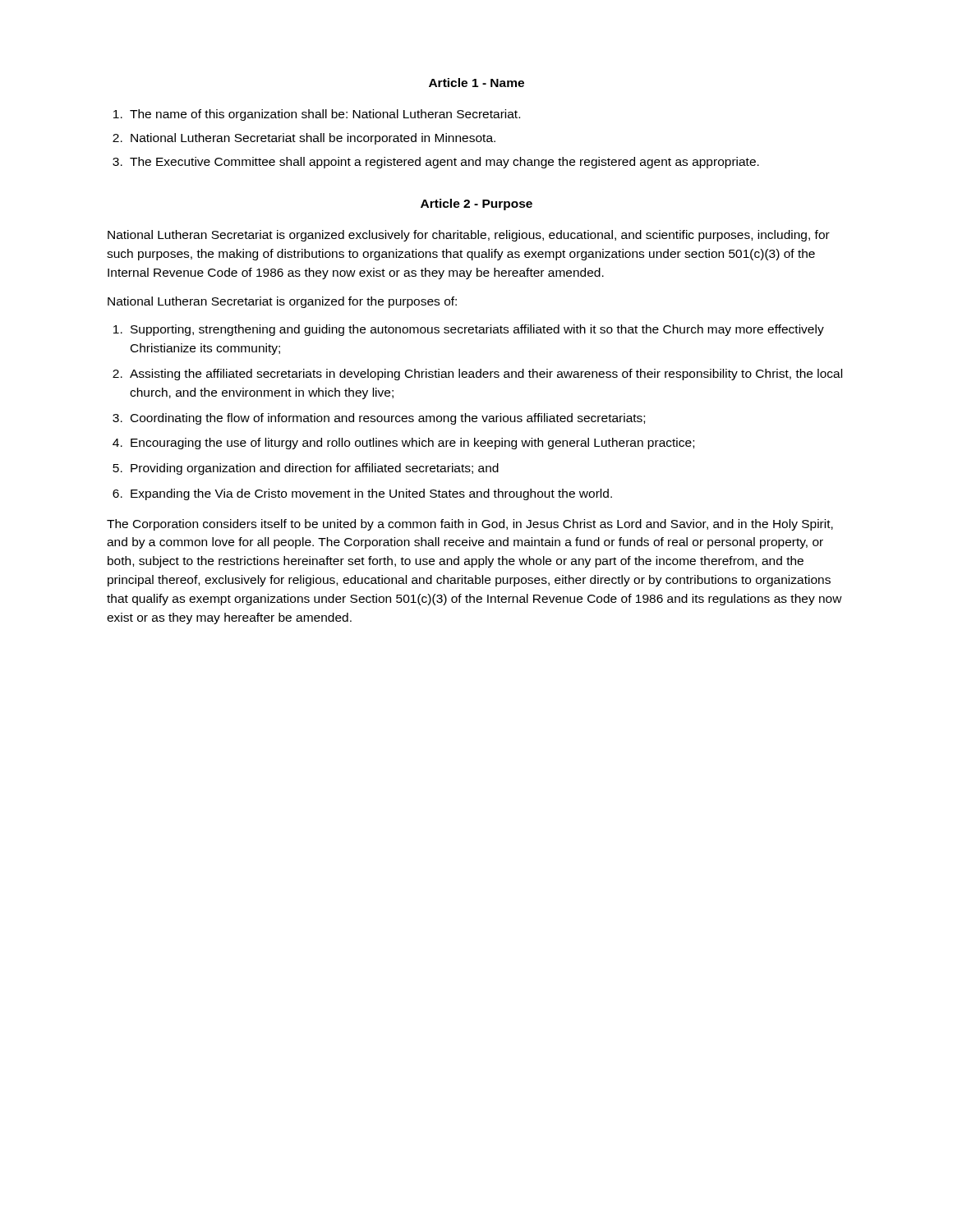Locate the list item containing "The name of this organization shall be: National"
The height and width of the screenshot is (1232, 953).
click(x=326, y=114)
